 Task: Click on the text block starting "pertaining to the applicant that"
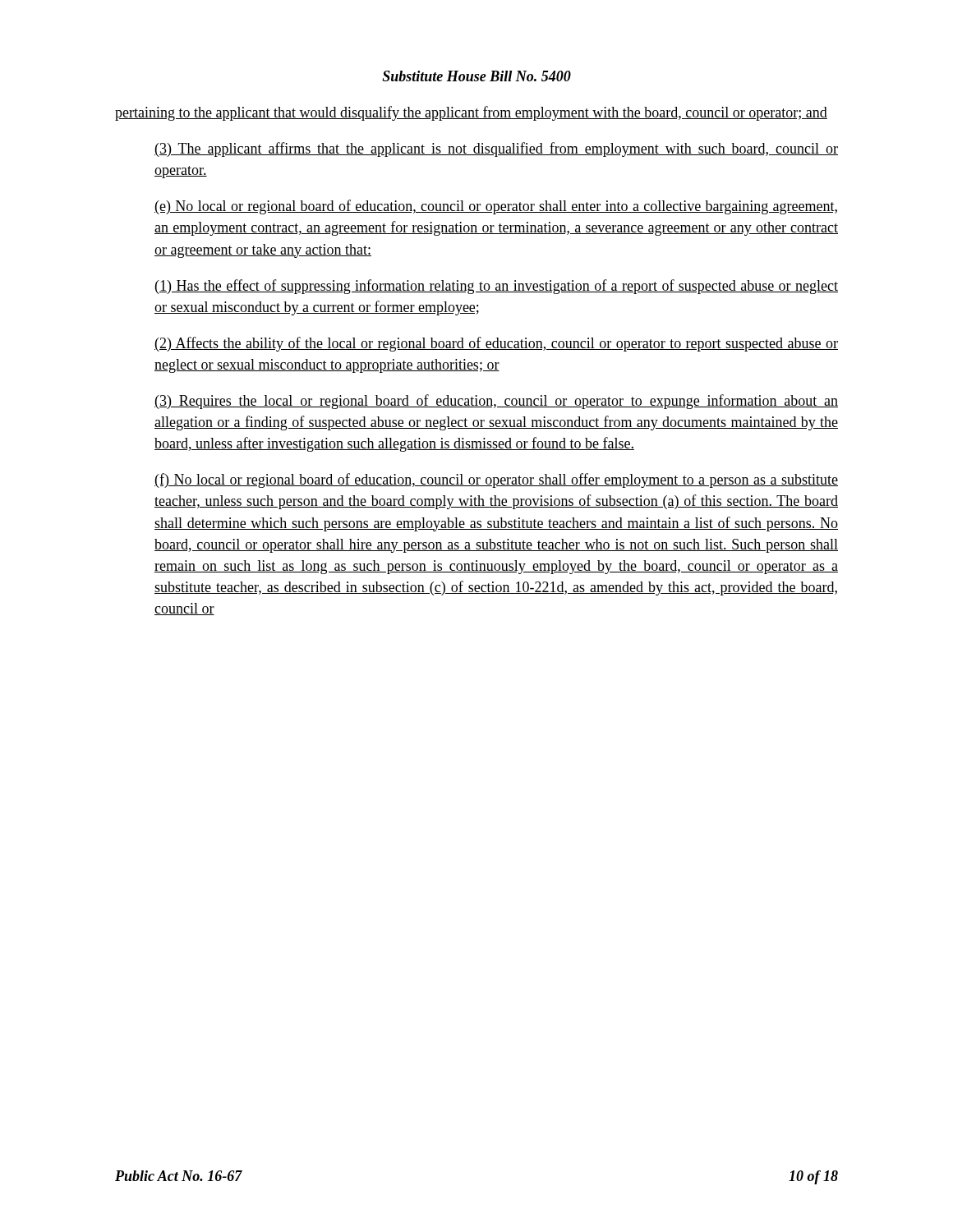point(471,113)
